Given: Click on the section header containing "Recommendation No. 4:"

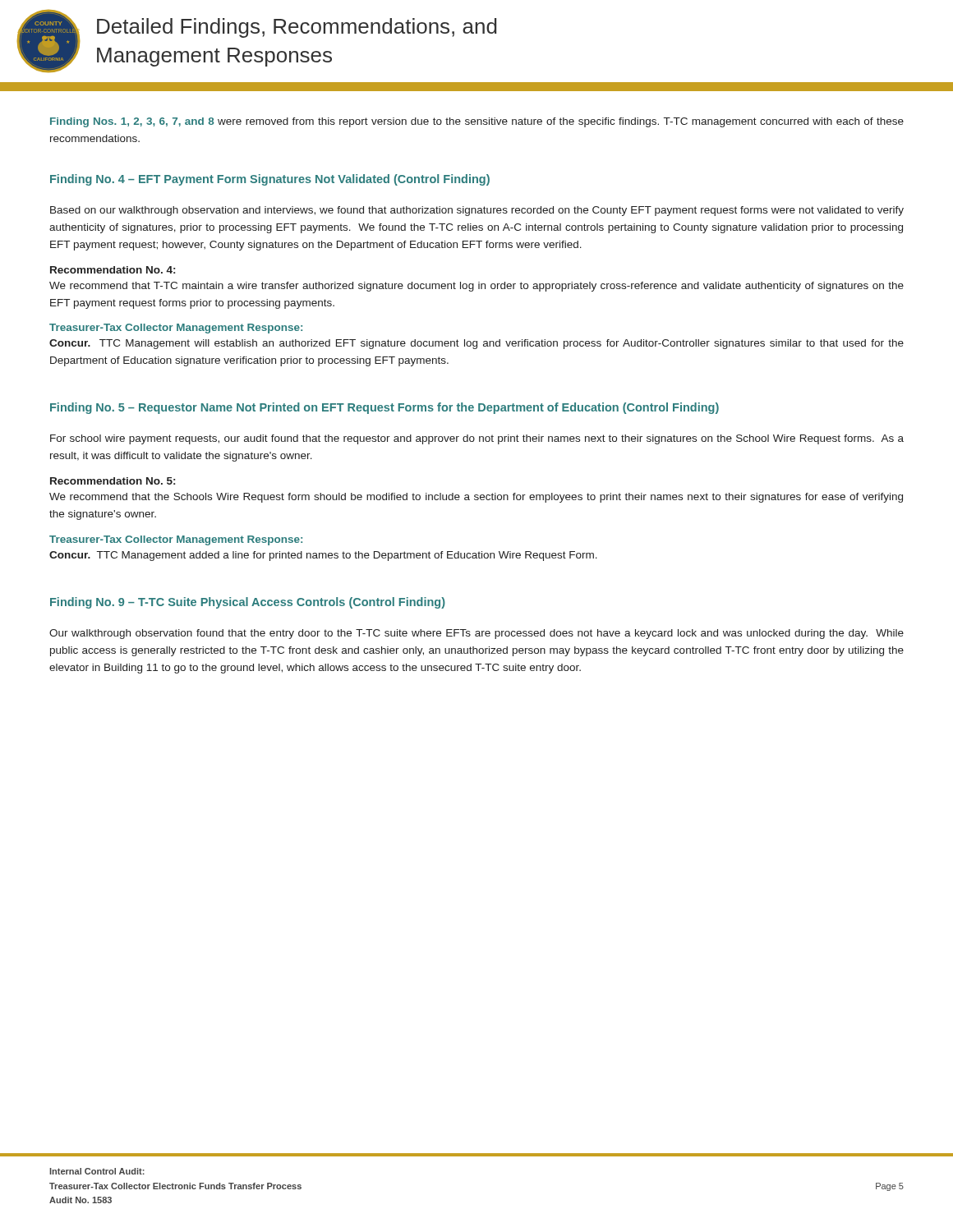Looking at the screenshot, I should click(x=113, y=269).
